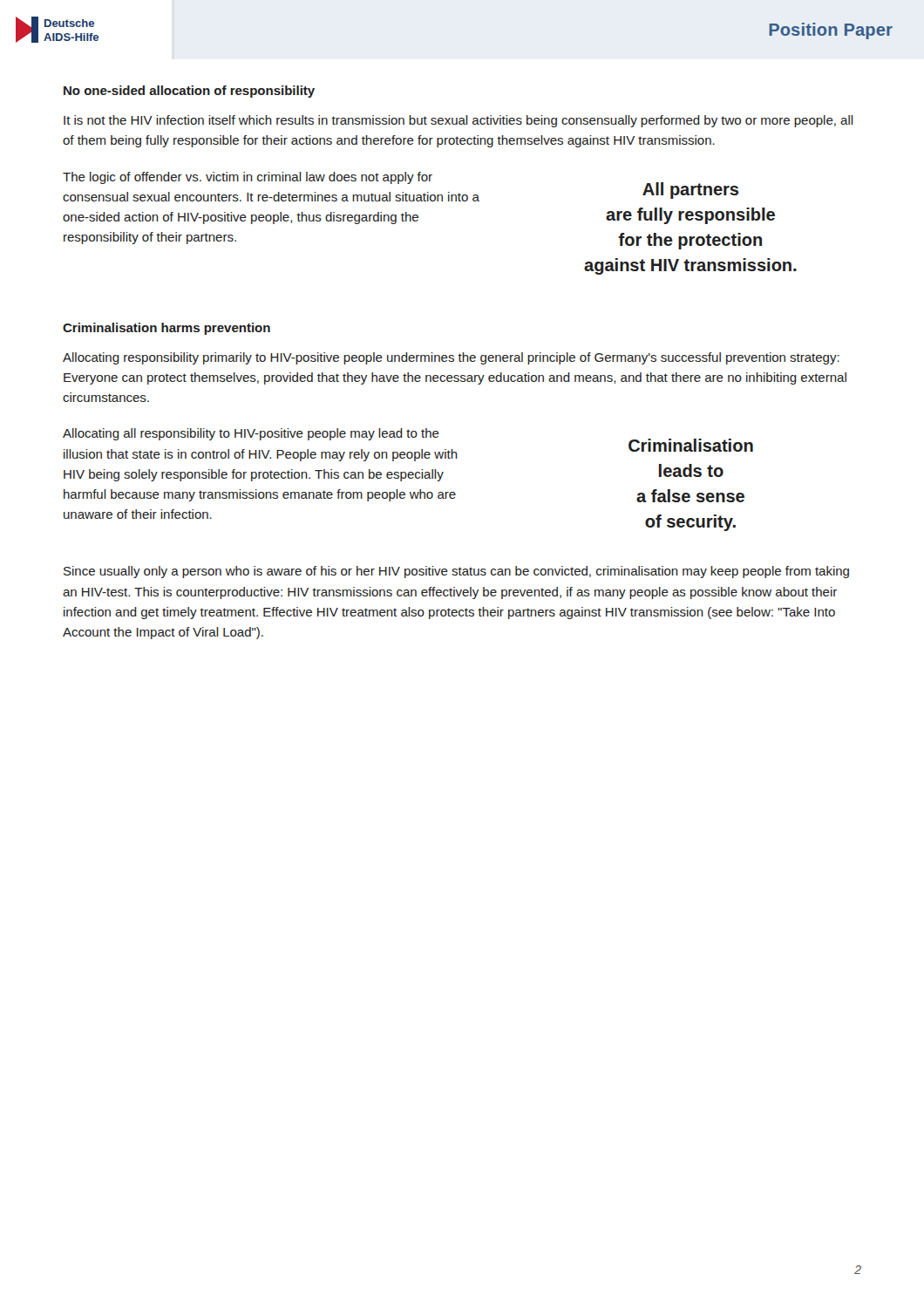Click on the passage starting "Since usually only a person who"
The width and height of the screenshot is (924, 1308).
click(x=456, y=601)
